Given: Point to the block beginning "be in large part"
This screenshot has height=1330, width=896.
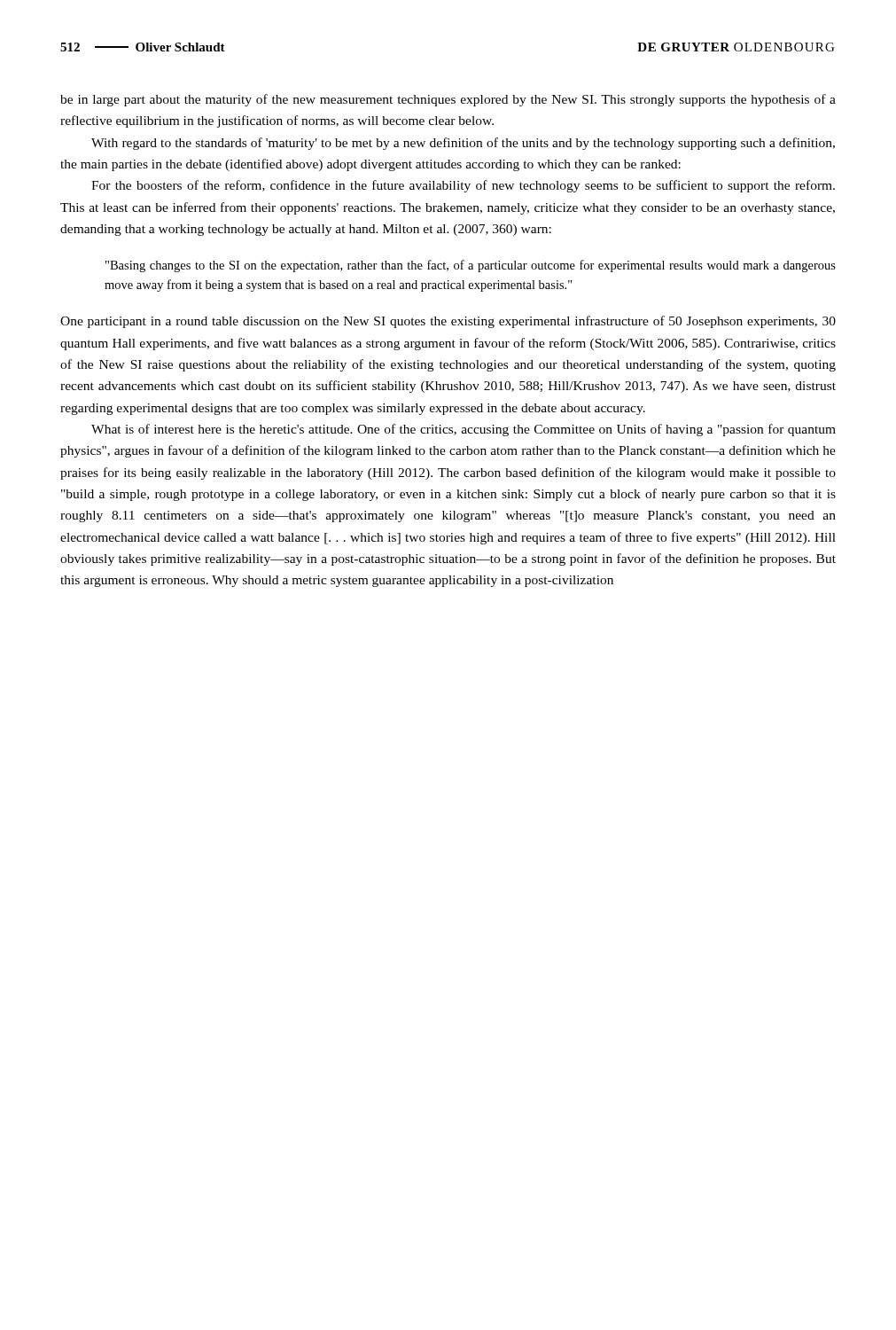Looking at the screenshot, I should point(448,110).
